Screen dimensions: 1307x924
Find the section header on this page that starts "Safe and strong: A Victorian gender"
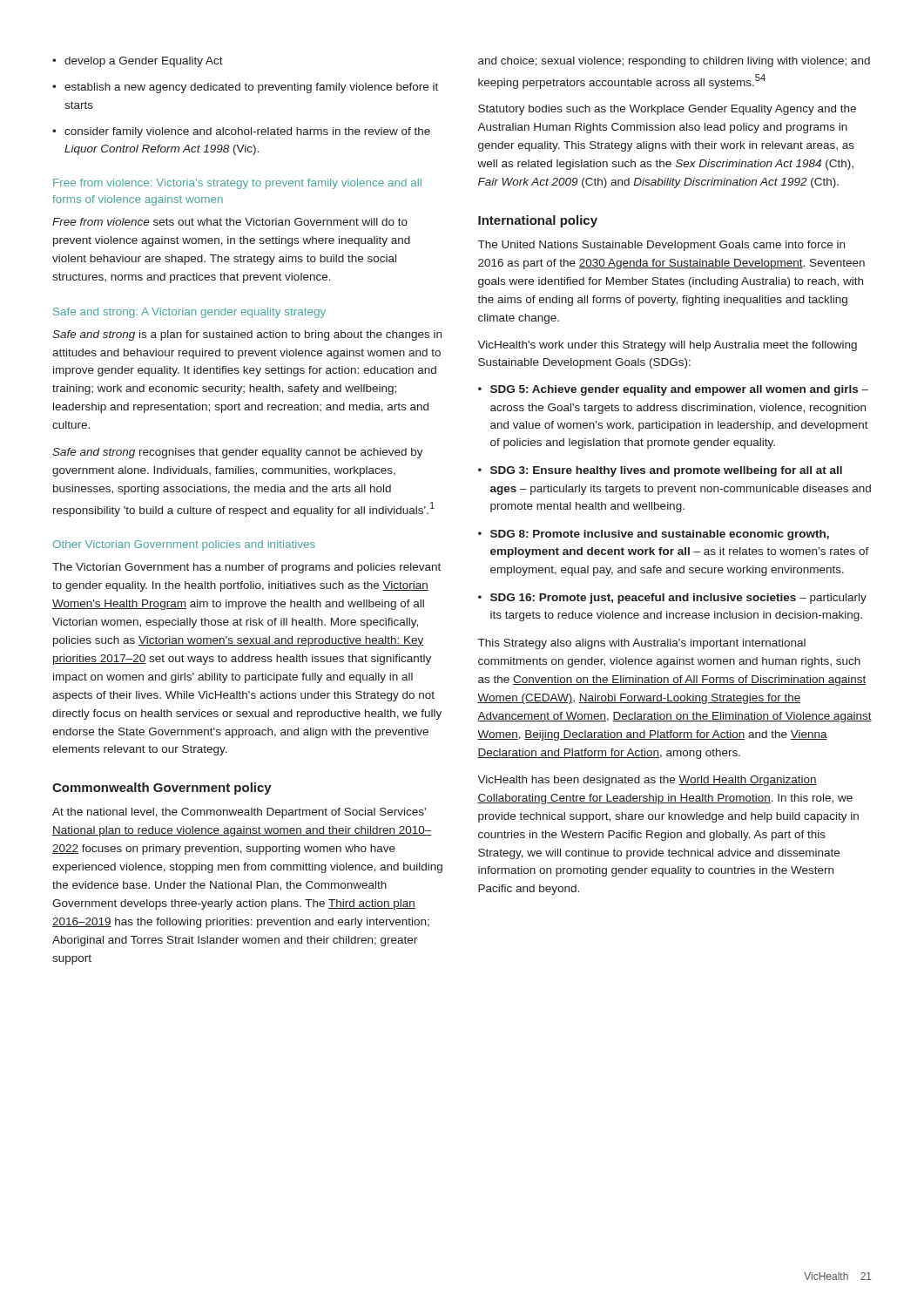[189, 311]
